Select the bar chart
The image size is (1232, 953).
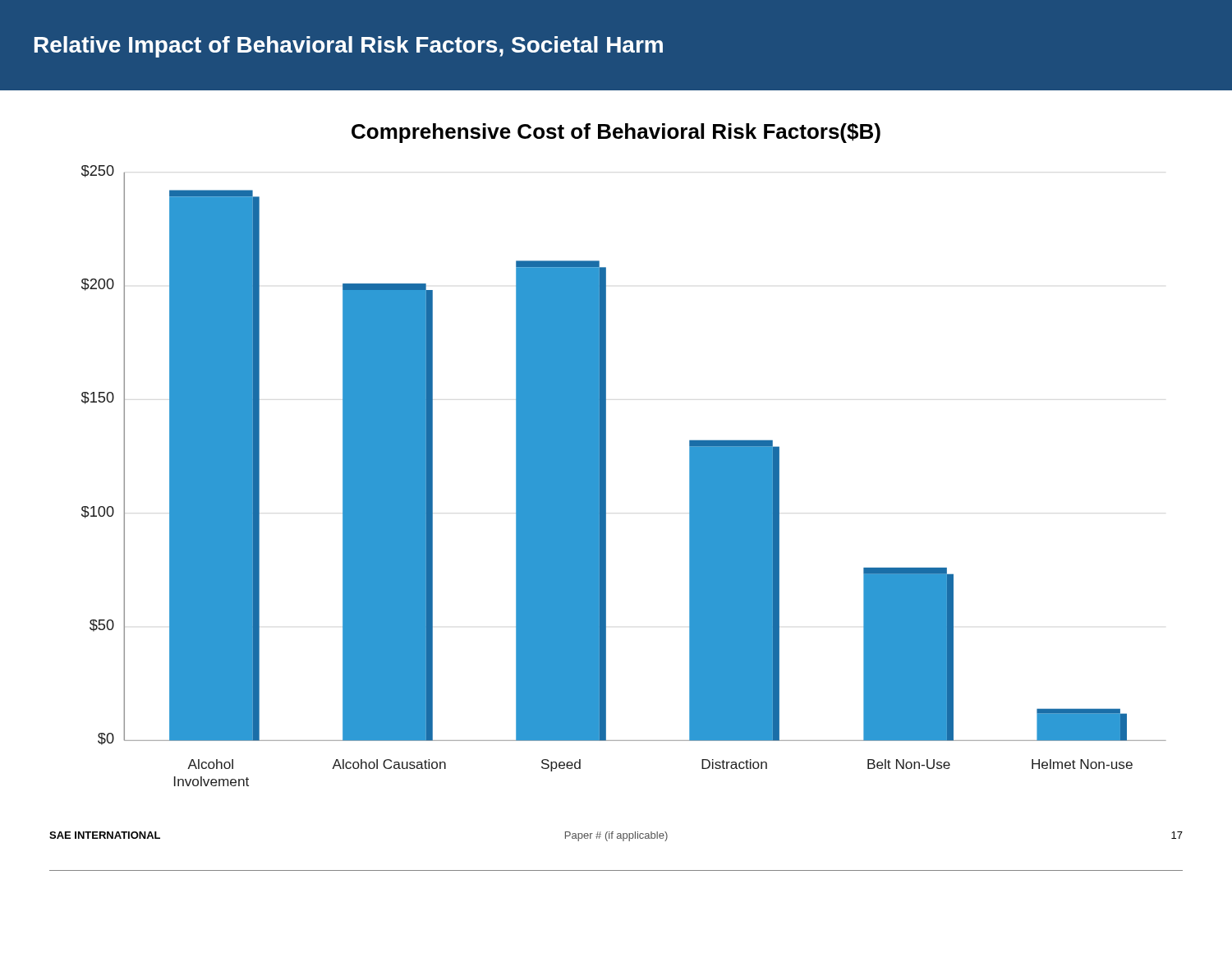[616, 489]
